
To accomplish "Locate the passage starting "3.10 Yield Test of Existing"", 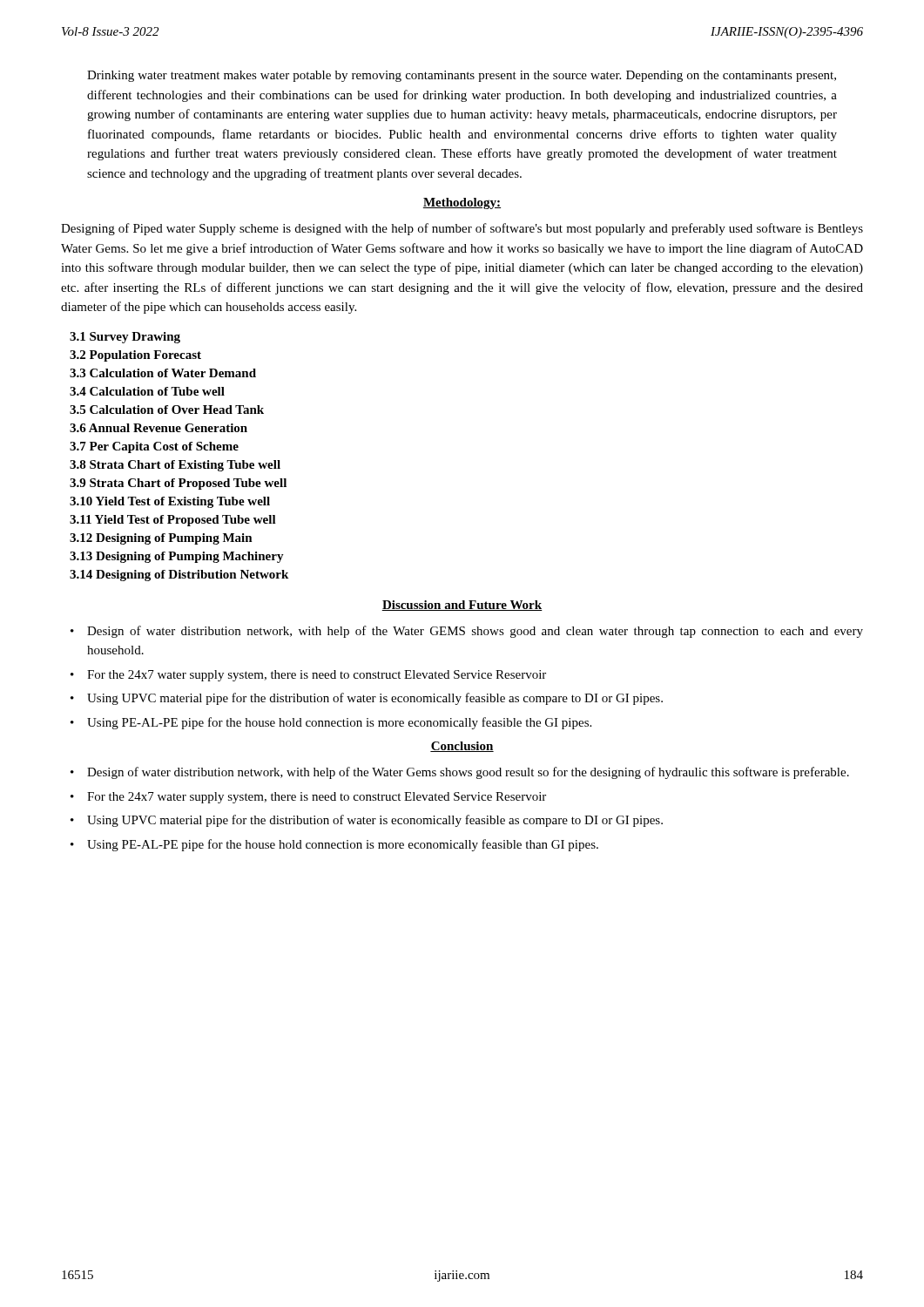I will coord(170,501).
